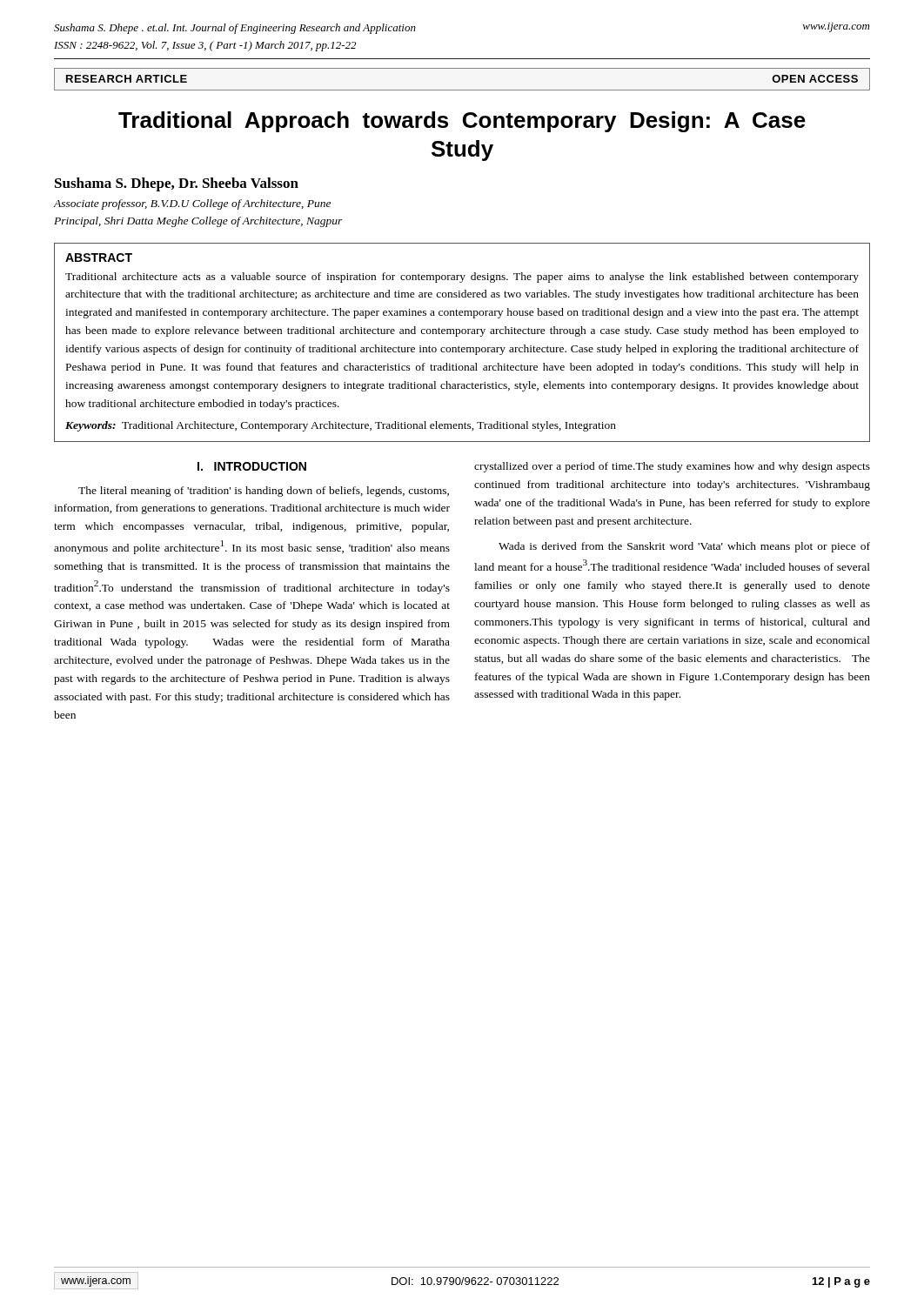Select the element starting "I. INTRODUCTION"
The height and width of the screenshot is (1305, 924).
252,466
